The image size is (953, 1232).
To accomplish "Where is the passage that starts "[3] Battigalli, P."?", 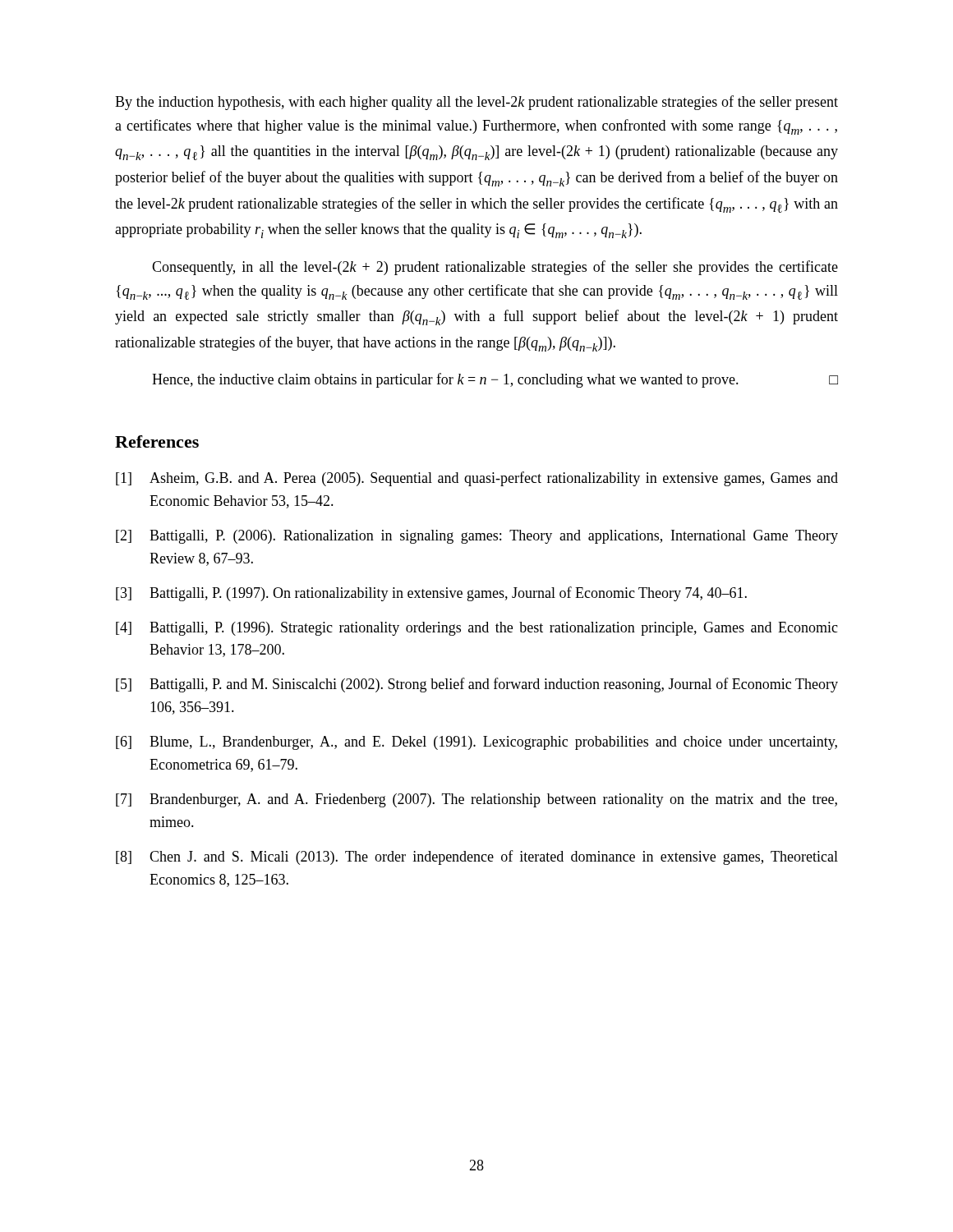I will [476, 594].
